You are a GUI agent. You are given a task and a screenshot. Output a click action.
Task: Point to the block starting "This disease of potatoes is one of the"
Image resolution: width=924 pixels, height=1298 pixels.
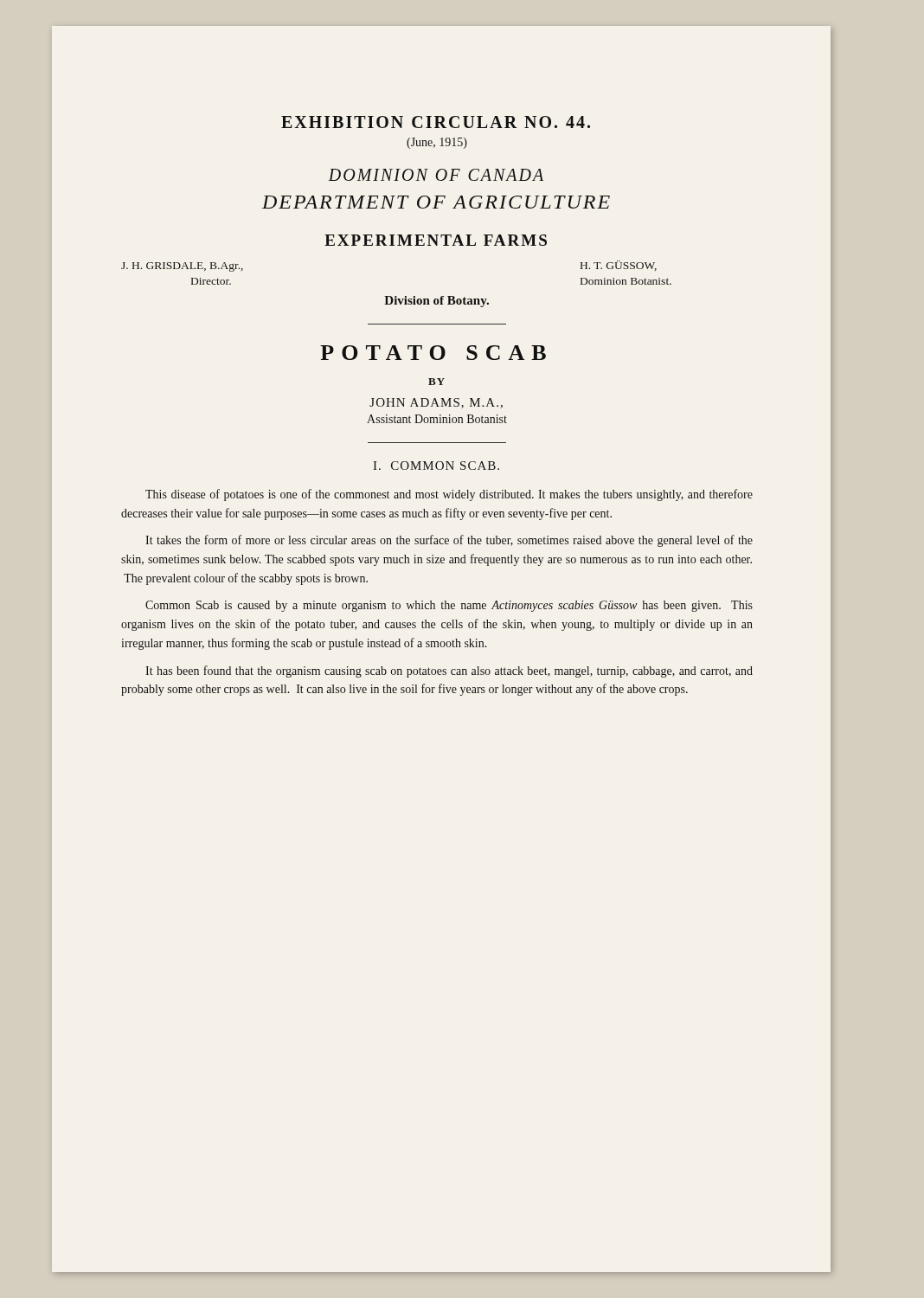[x=437, y=504]
